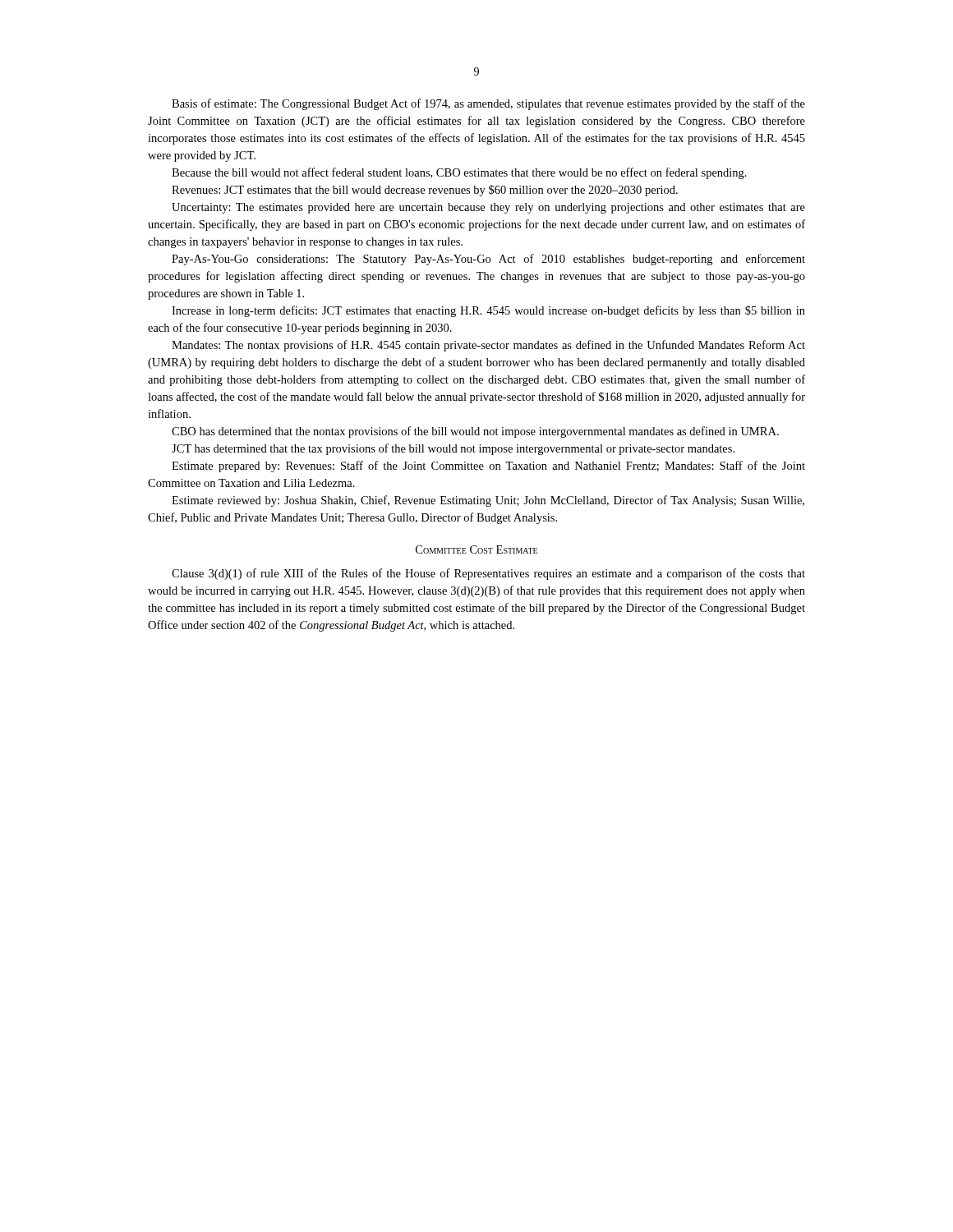Viewport: 953px width, 1232px height.
Task: Where is the passage that starts "Mandates: The nontax provisions of H.R. 4545"?
Action: click(476, 380)
